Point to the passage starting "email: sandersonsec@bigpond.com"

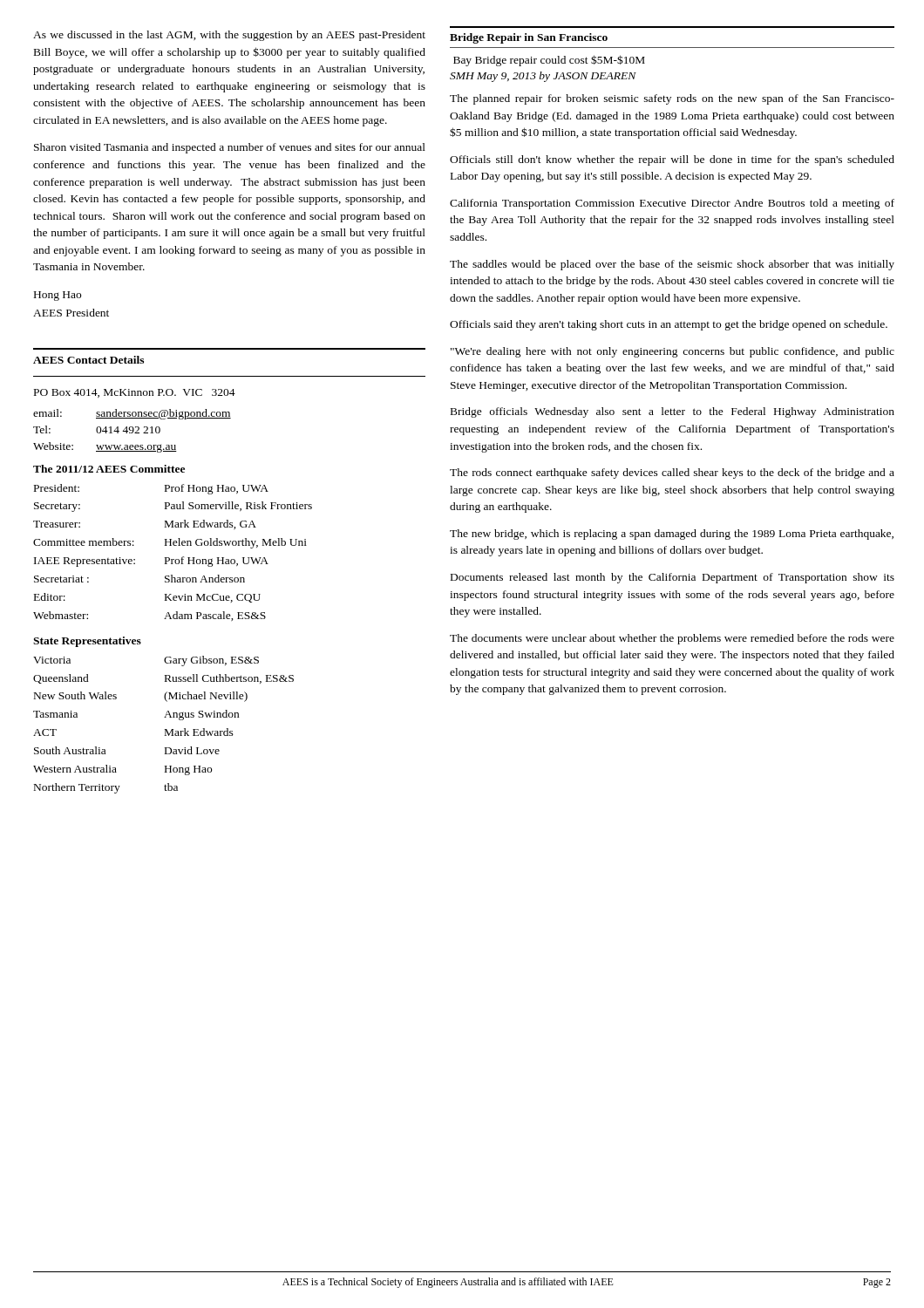click(x=229, y=413)
